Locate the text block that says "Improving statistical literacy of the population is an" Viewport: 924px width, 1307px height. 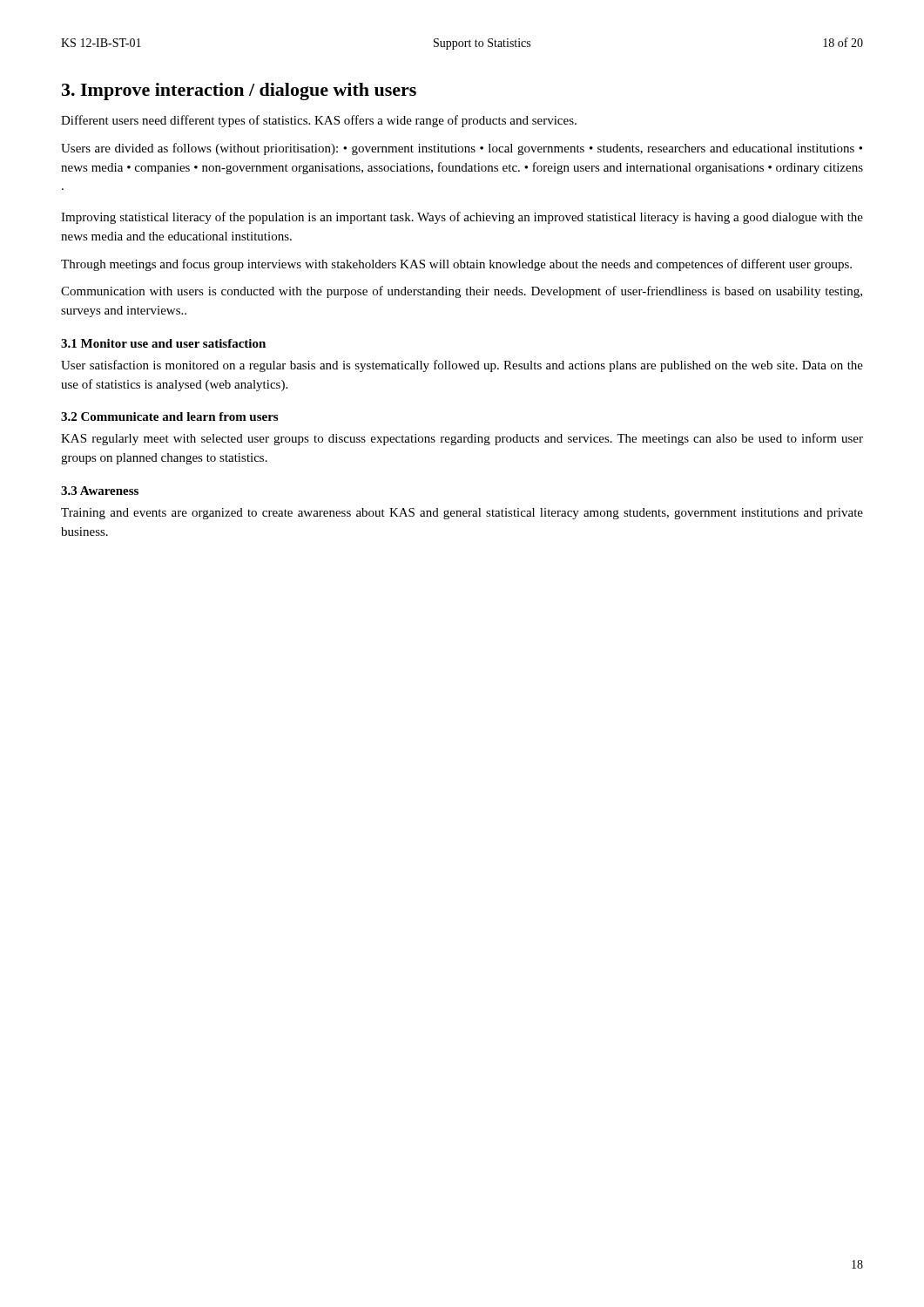point(462,226)
